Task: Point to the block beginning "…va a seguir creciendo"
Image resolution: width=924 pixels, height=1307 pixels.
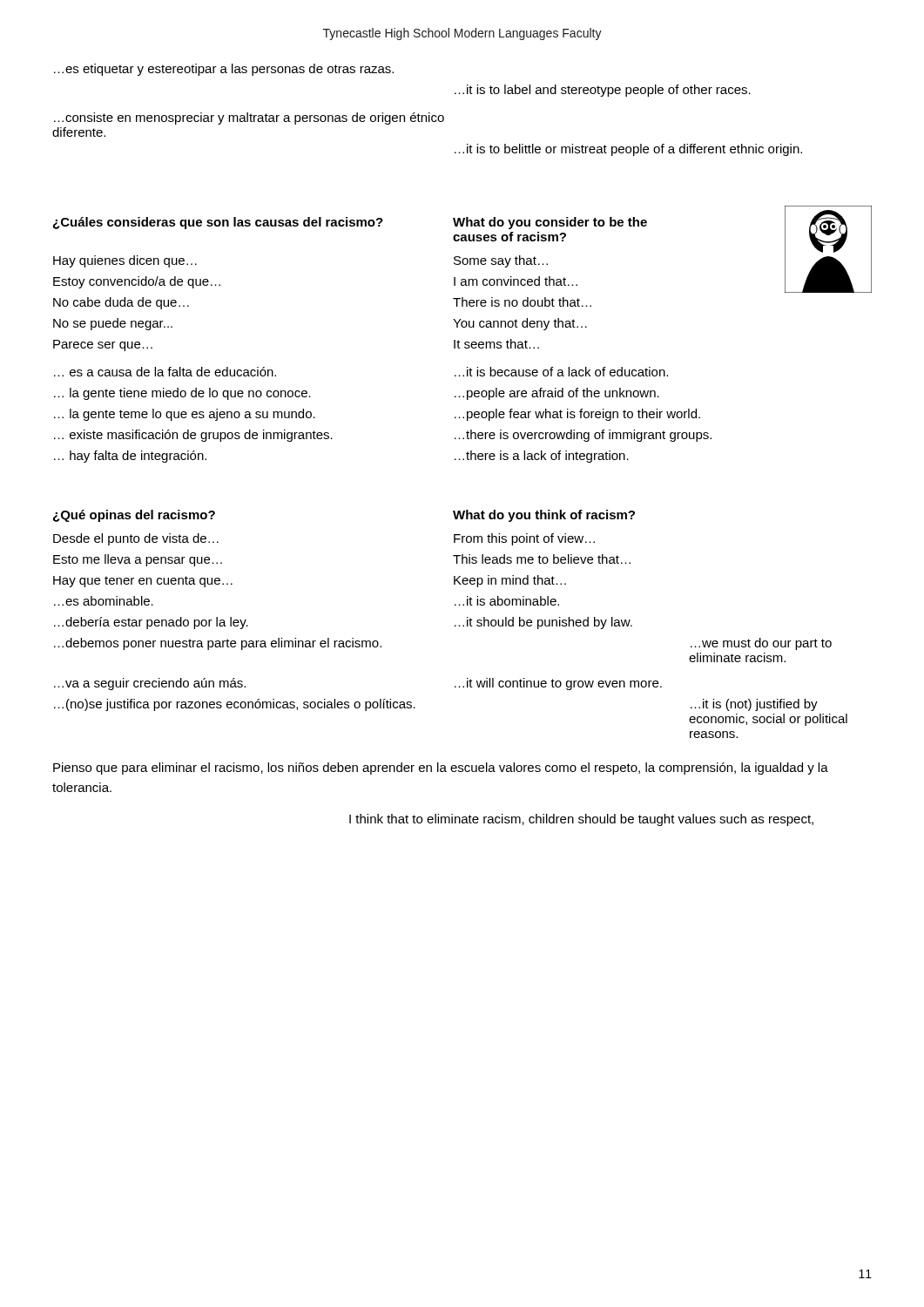Action: tap(462, 683)
